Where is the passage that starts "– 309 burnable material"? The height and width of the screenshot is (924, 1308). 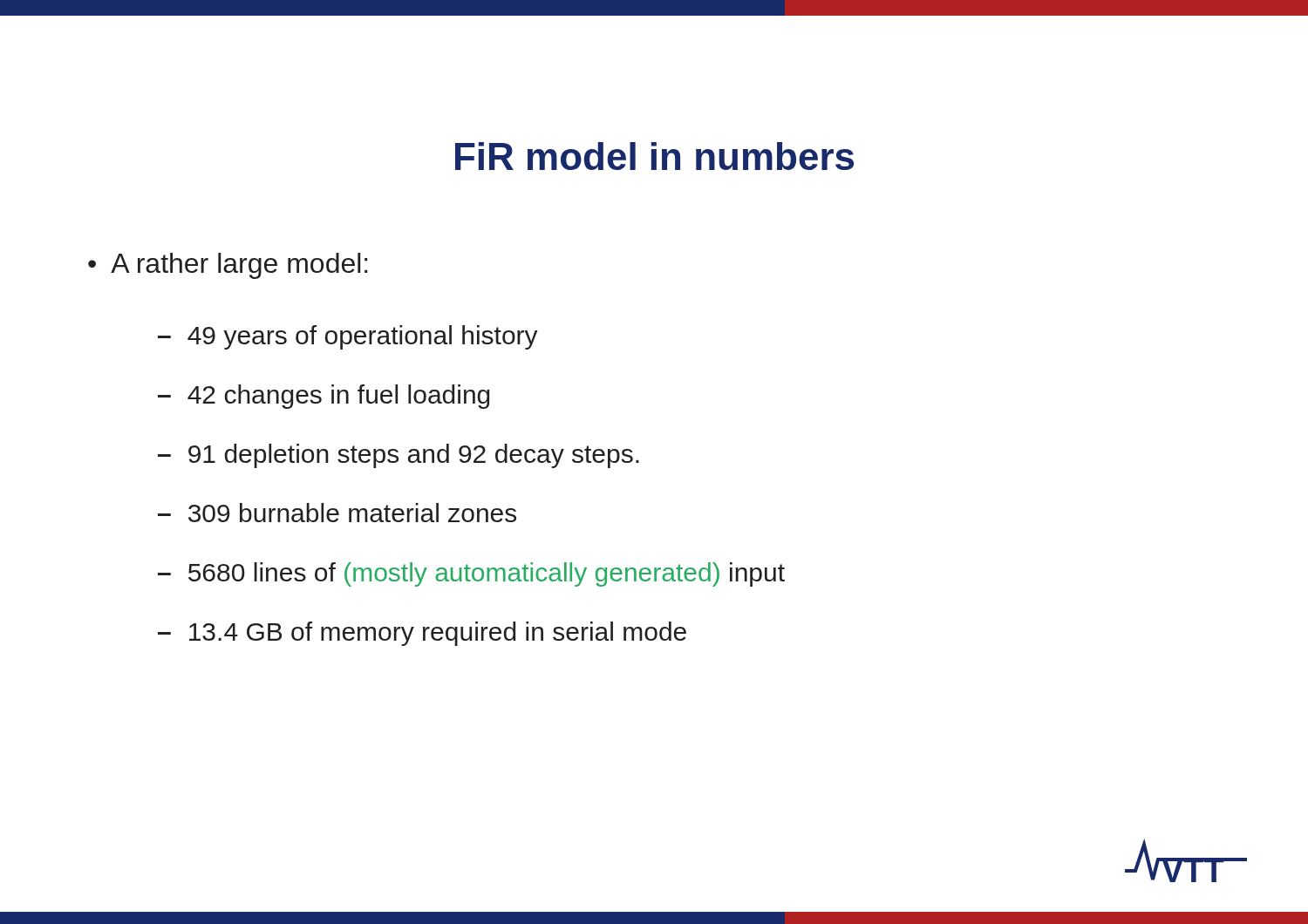pyautogui.click(x=337, y=513)
